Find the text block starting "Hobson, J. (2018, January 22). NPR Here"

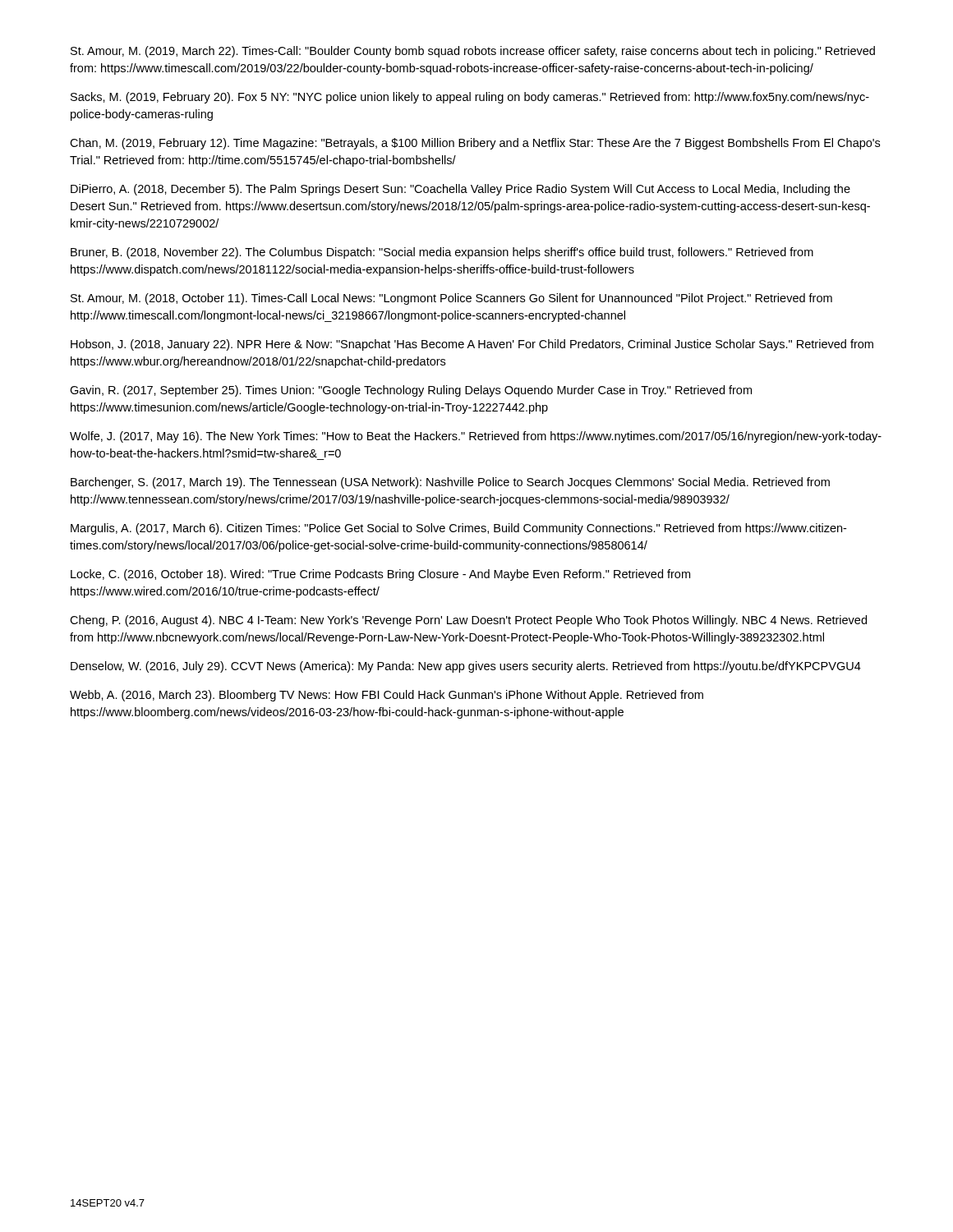(x=472, y=353)
